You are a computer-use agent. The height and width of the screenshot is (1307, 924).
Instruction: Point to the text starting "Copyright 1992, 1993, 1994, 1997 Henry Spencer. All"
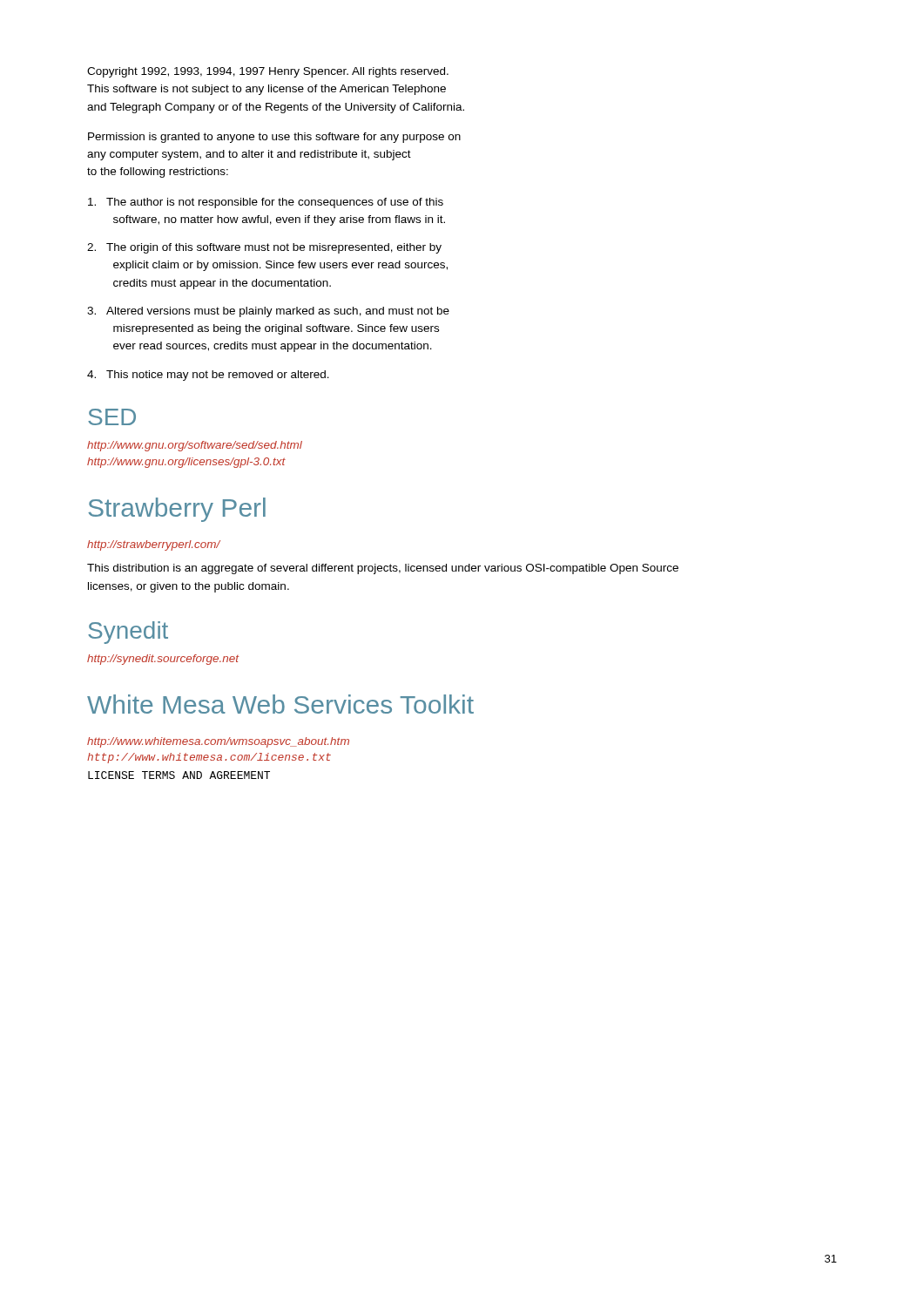point(276,89)
